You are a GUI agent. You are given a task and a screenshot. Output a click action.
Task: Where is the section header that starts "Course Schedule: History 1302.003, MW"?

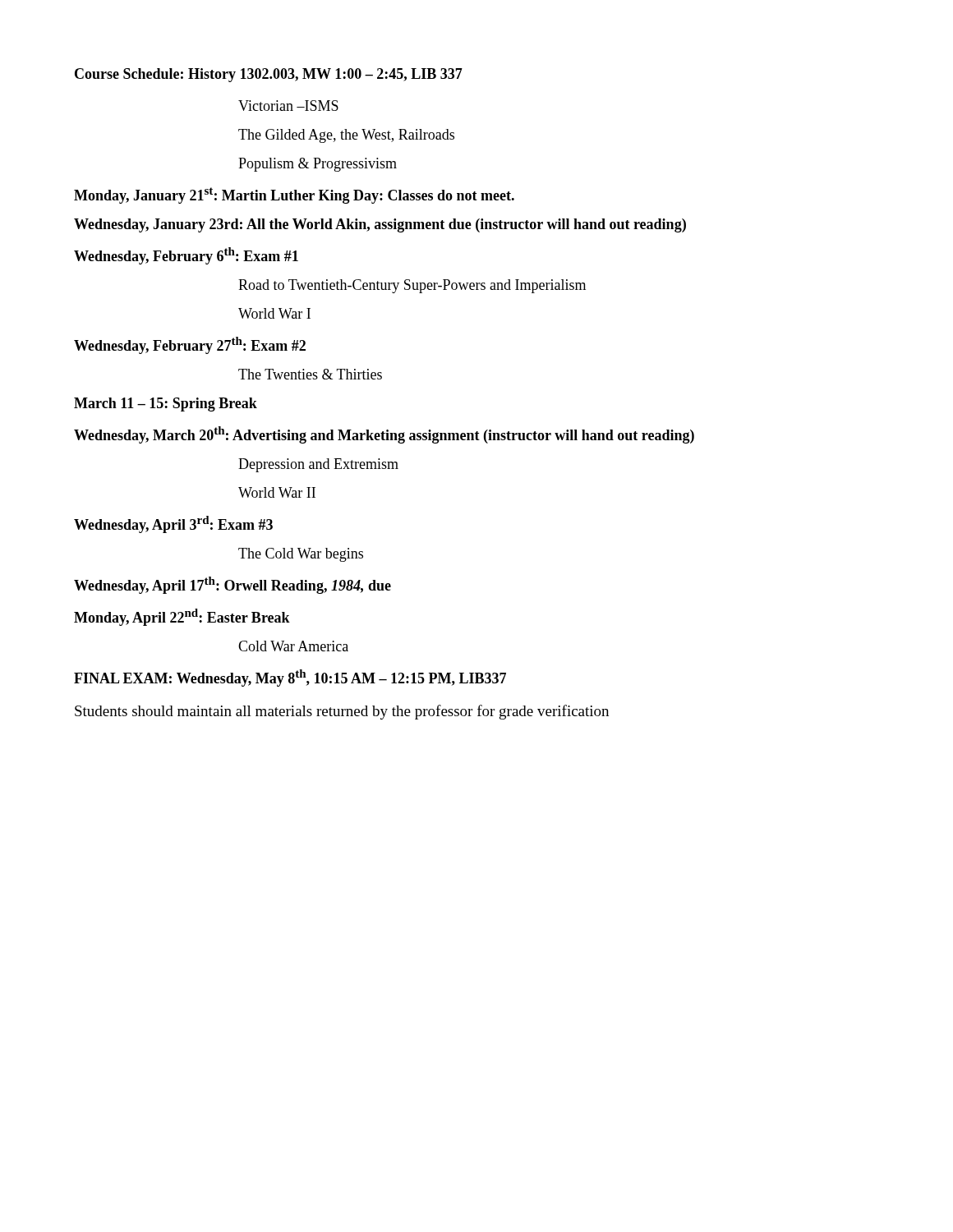coord(268,74)
